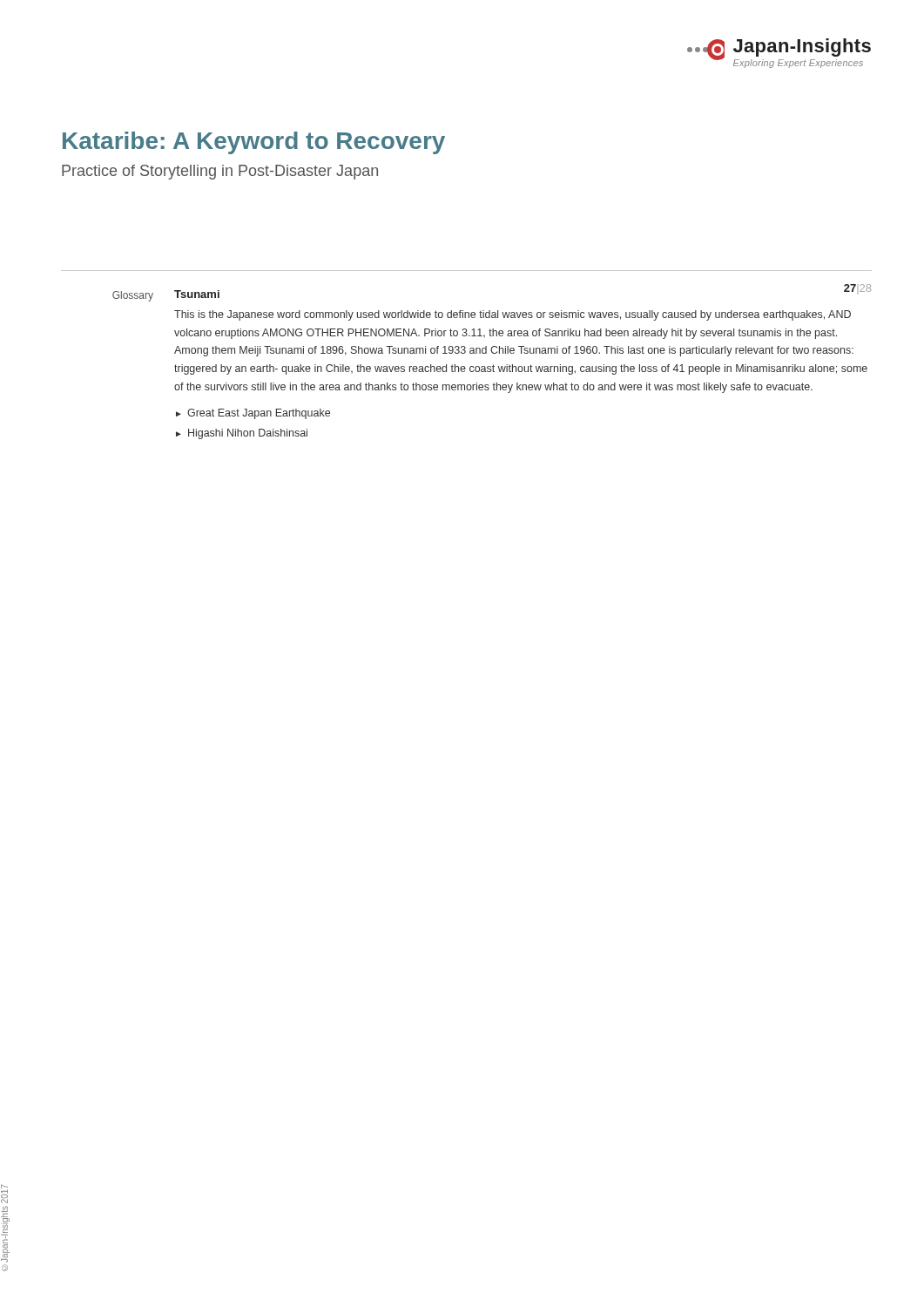Image resolution: width=924 pixels, height=1307 pixels.
Task: Find "►Great East Japan Earthquake" on this page
Action: pyautogui.click(x=252, y=413)
